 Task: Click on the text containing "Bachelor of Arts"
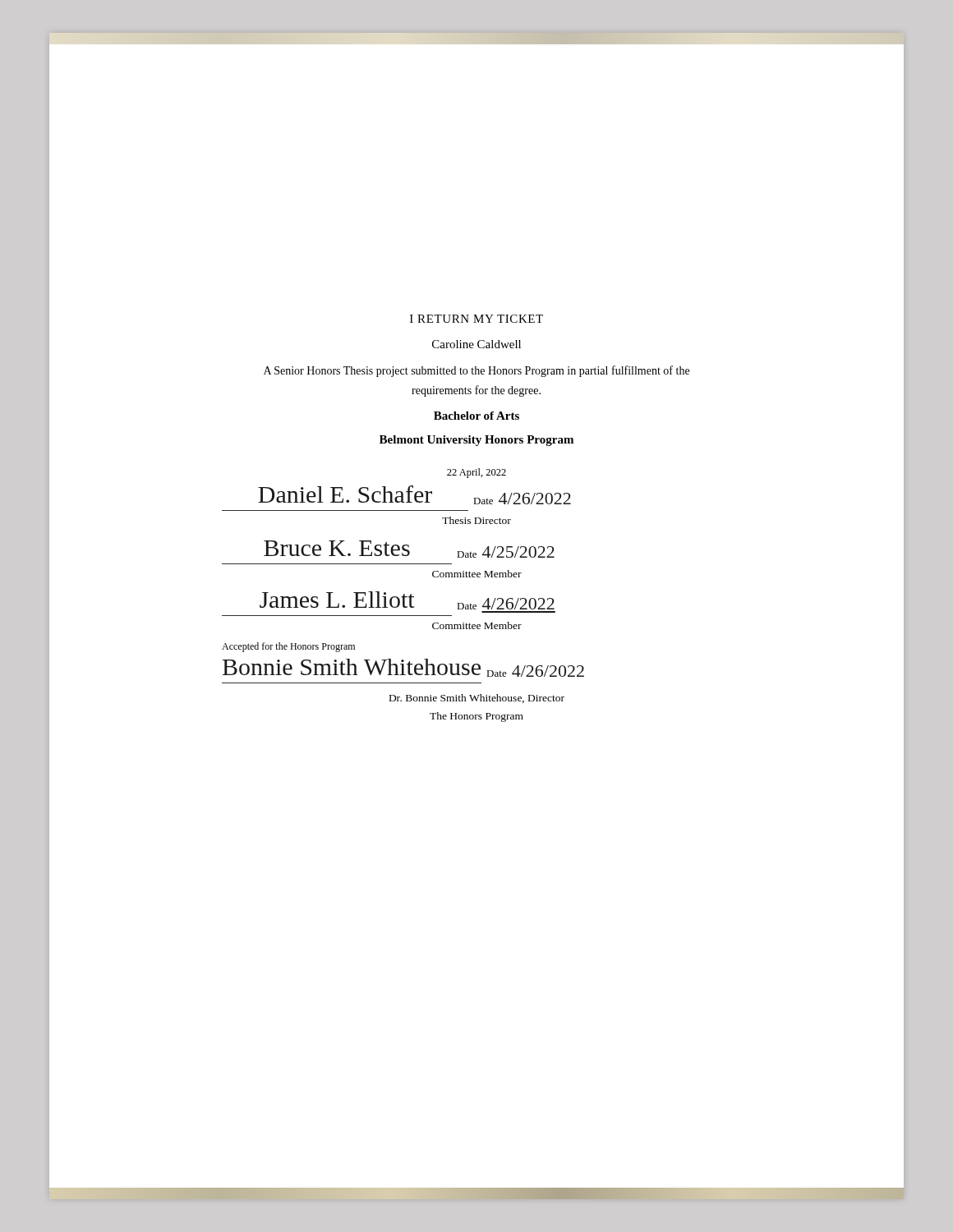[476, 416]
